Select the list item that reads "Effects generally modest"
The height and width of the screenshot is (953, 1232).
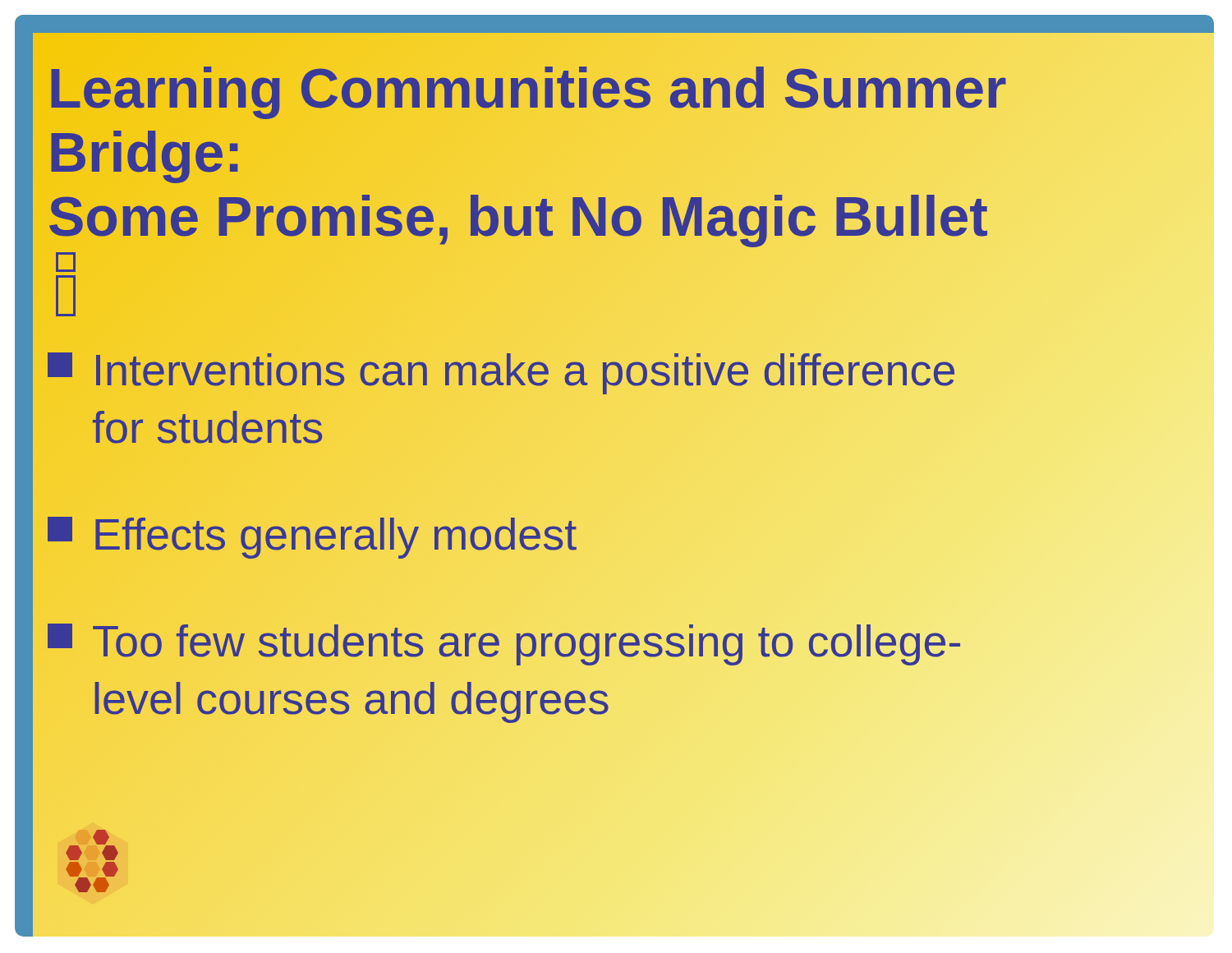(x=312, y=534)
